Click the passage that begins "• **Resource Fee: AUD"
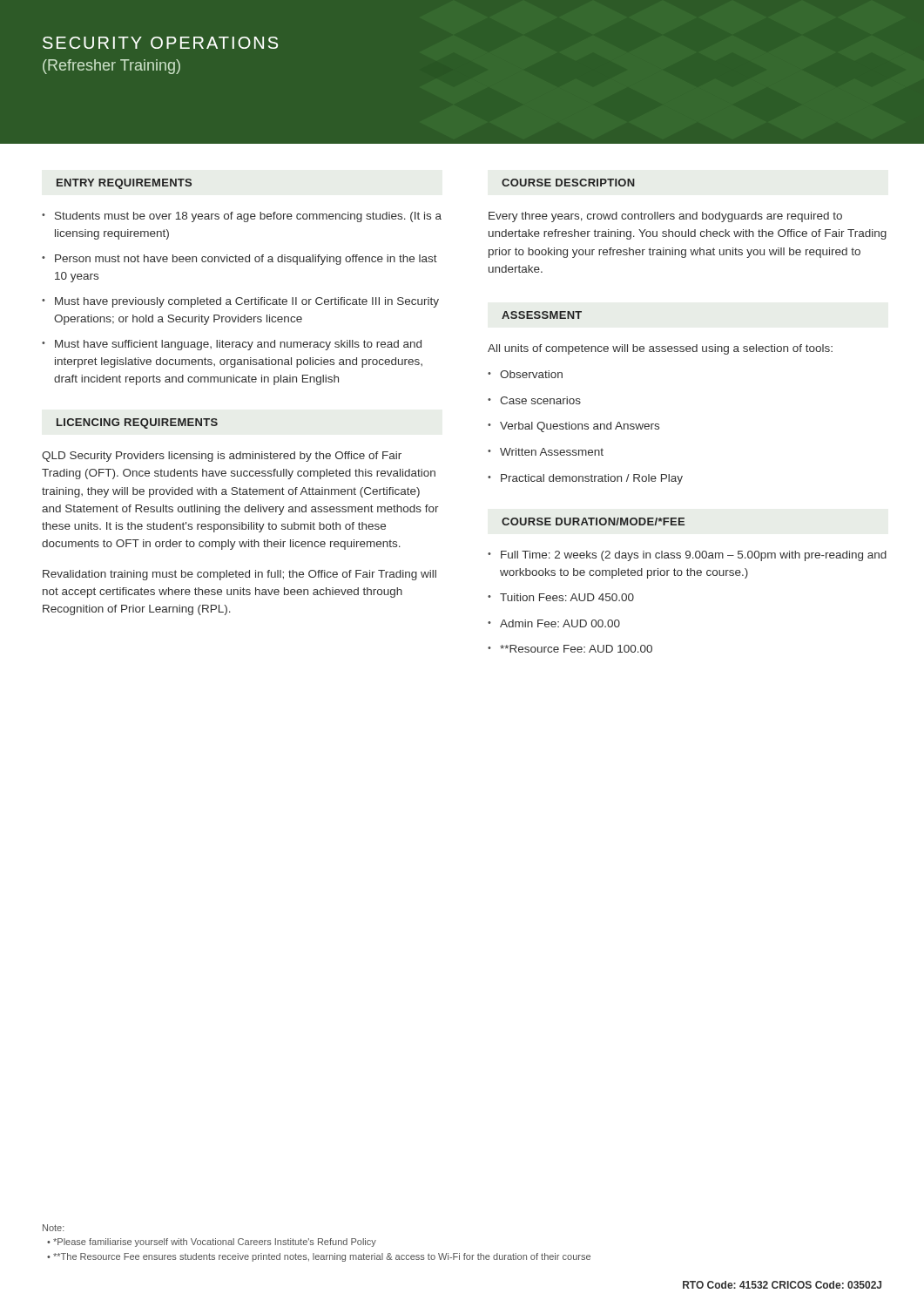This screenshot has height=1307, width=924. coord(570,649)
